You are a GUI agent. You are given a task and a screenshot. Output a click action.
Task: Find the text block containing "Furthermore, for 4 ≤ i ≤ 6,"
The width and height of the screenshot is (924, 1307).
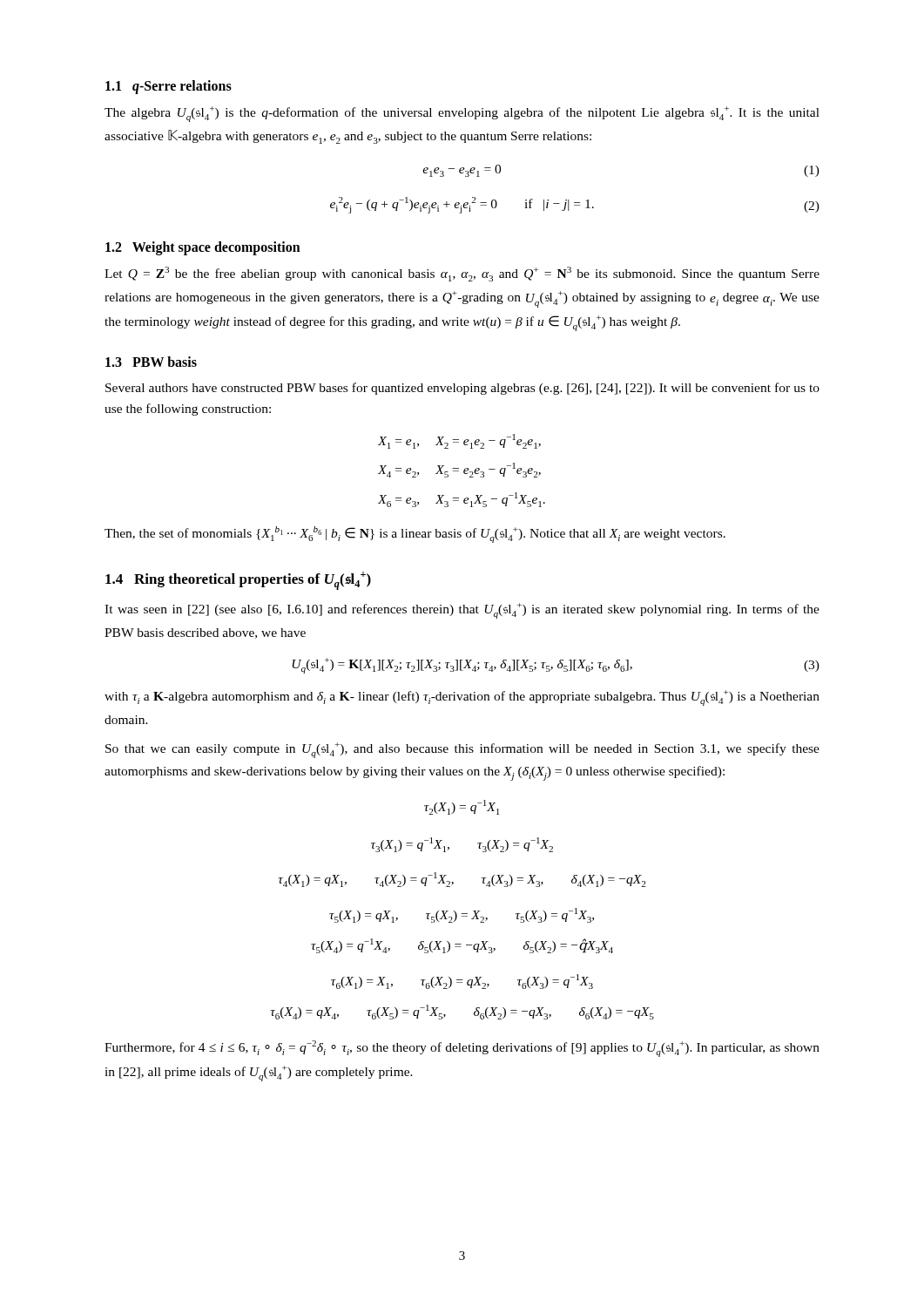[462, 1060]
